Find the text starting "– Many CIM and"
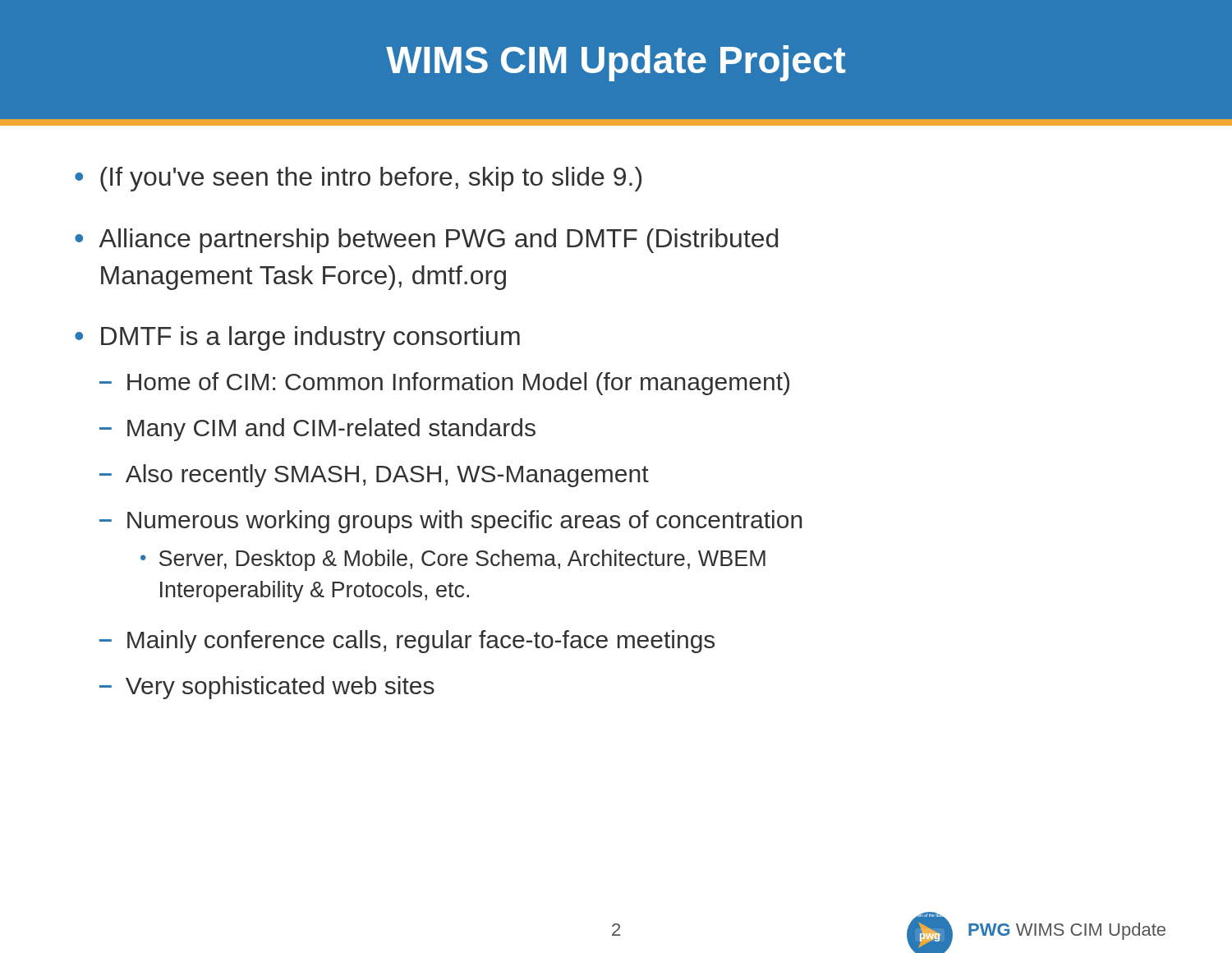Screen dimensions: 953x1232 (x=317, y=428)
